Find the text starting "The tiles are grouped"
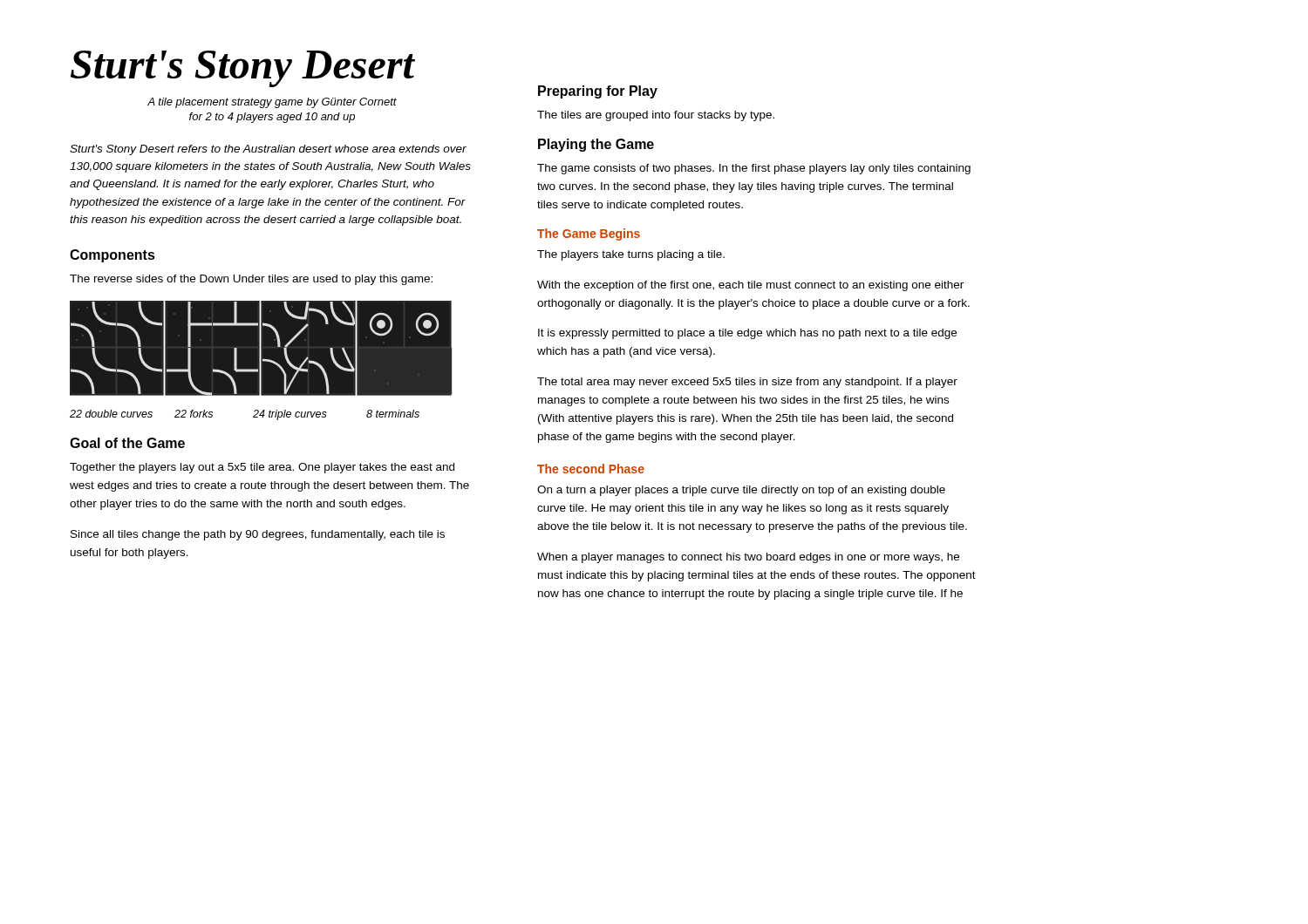 pyautogui.click(x=656, y=115)
